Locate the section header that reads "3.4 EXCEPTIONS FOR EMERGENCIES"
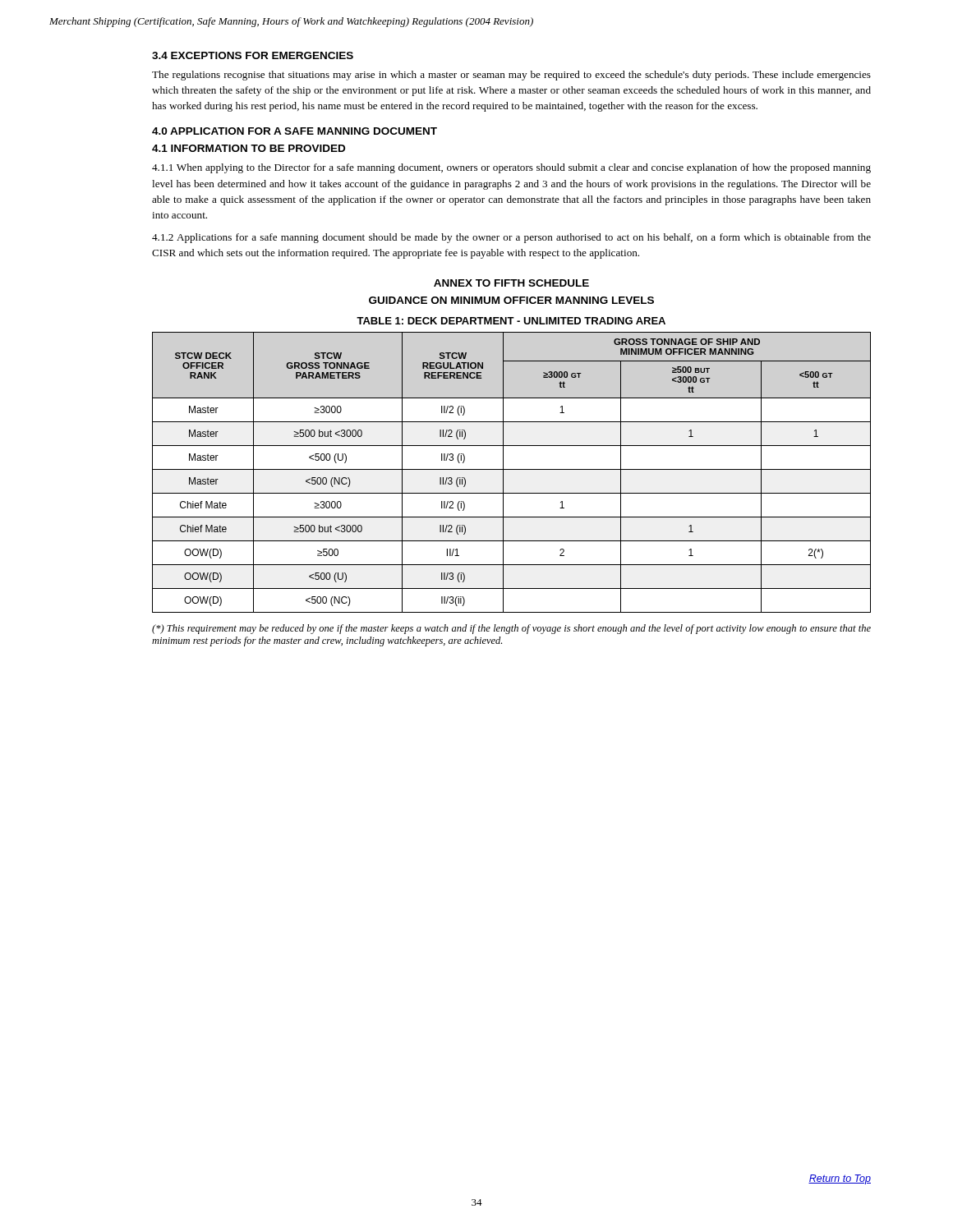The image size is (953, 1232). tap(253, 55)
